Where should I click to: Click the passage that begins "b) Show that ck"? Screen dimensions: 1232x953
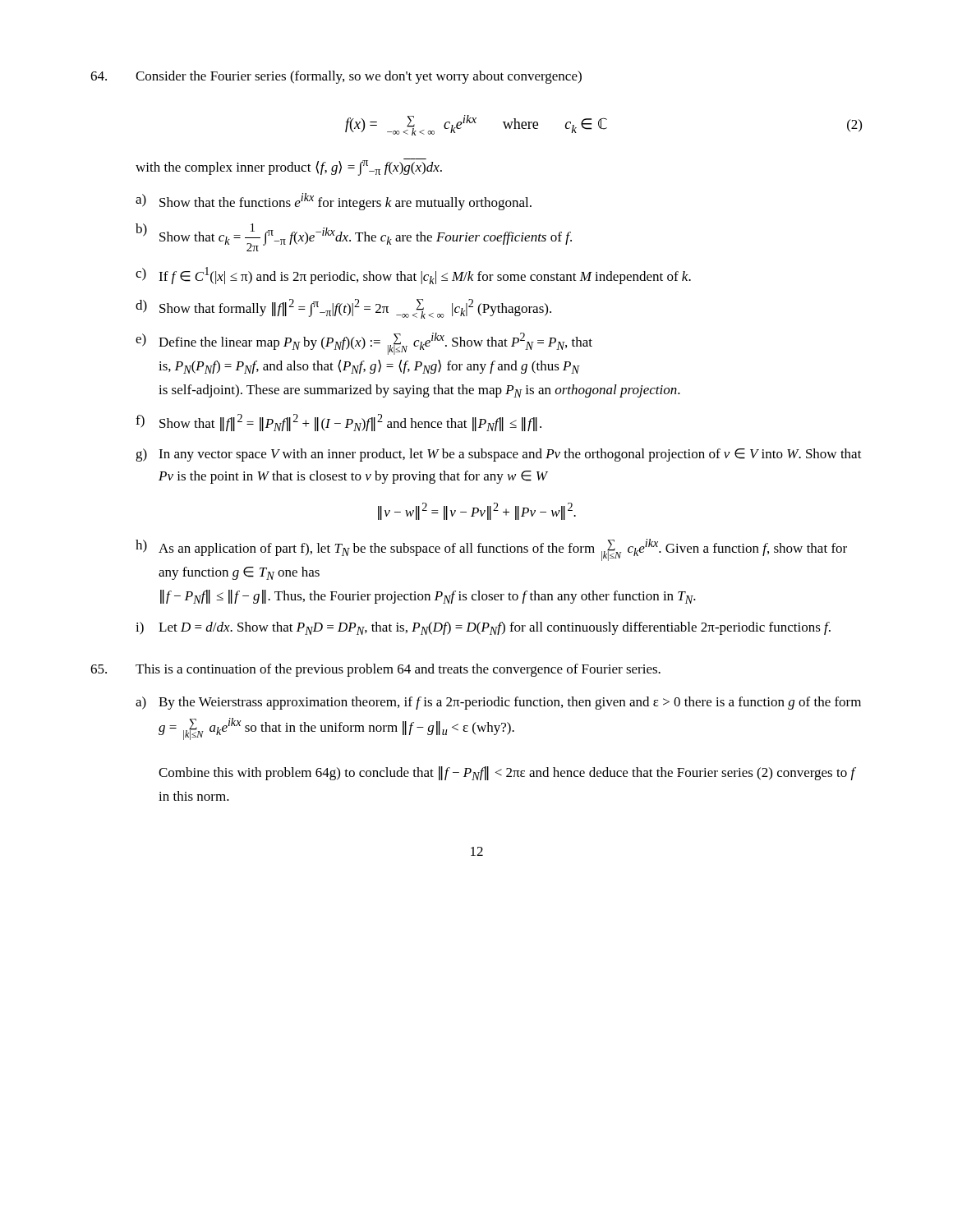pos(499,238)
